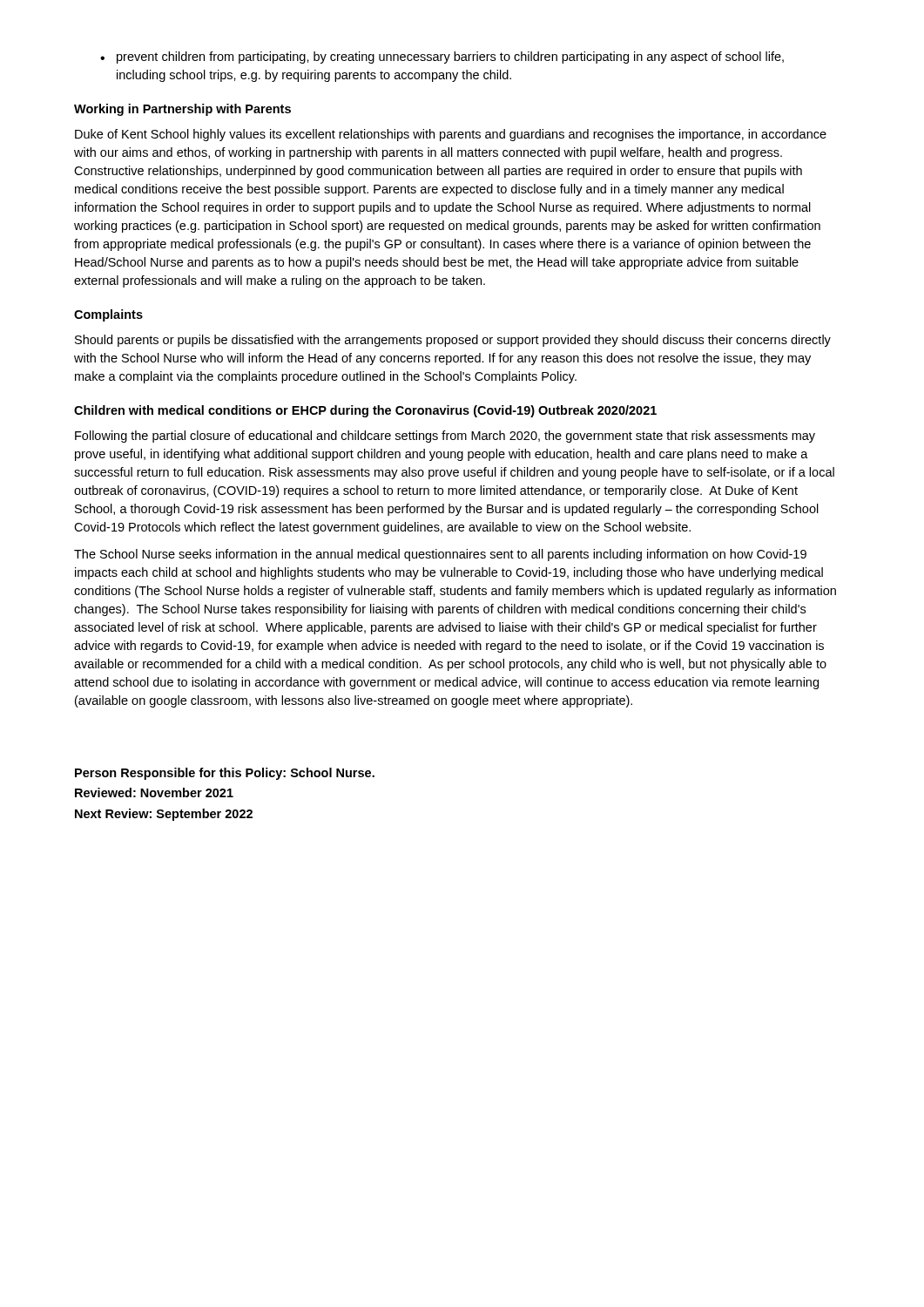This screenshot has height=1307, width=924.
Task: Navigate to the block starting "Following the partial closure of educational and"
Action: click(454, 482)
